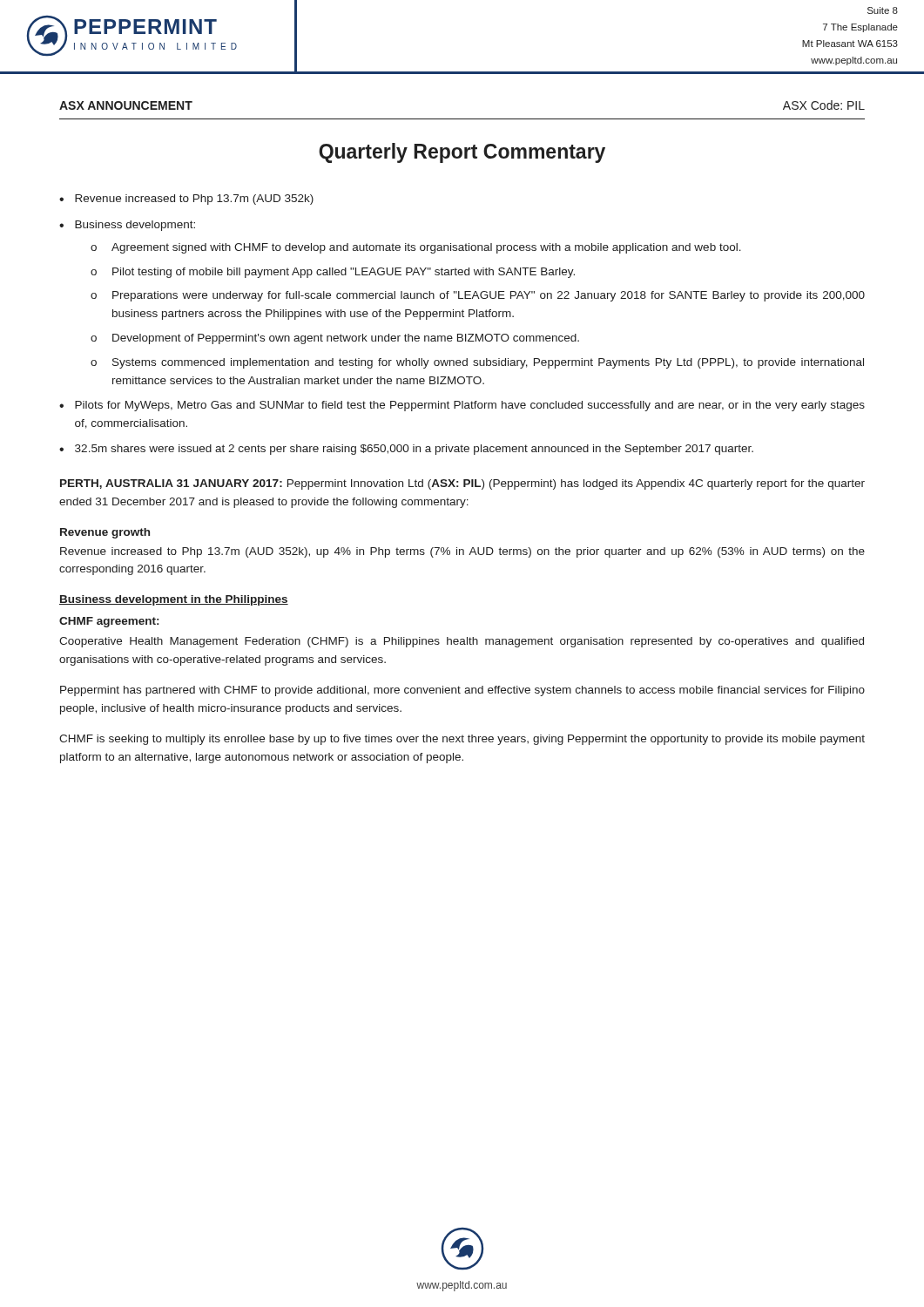924x1307 pixels.
Task: Point to the block beginning "• Pilots for MyWeps, Metro Gas and SUNMar"
Action: [x=462, y=415]
